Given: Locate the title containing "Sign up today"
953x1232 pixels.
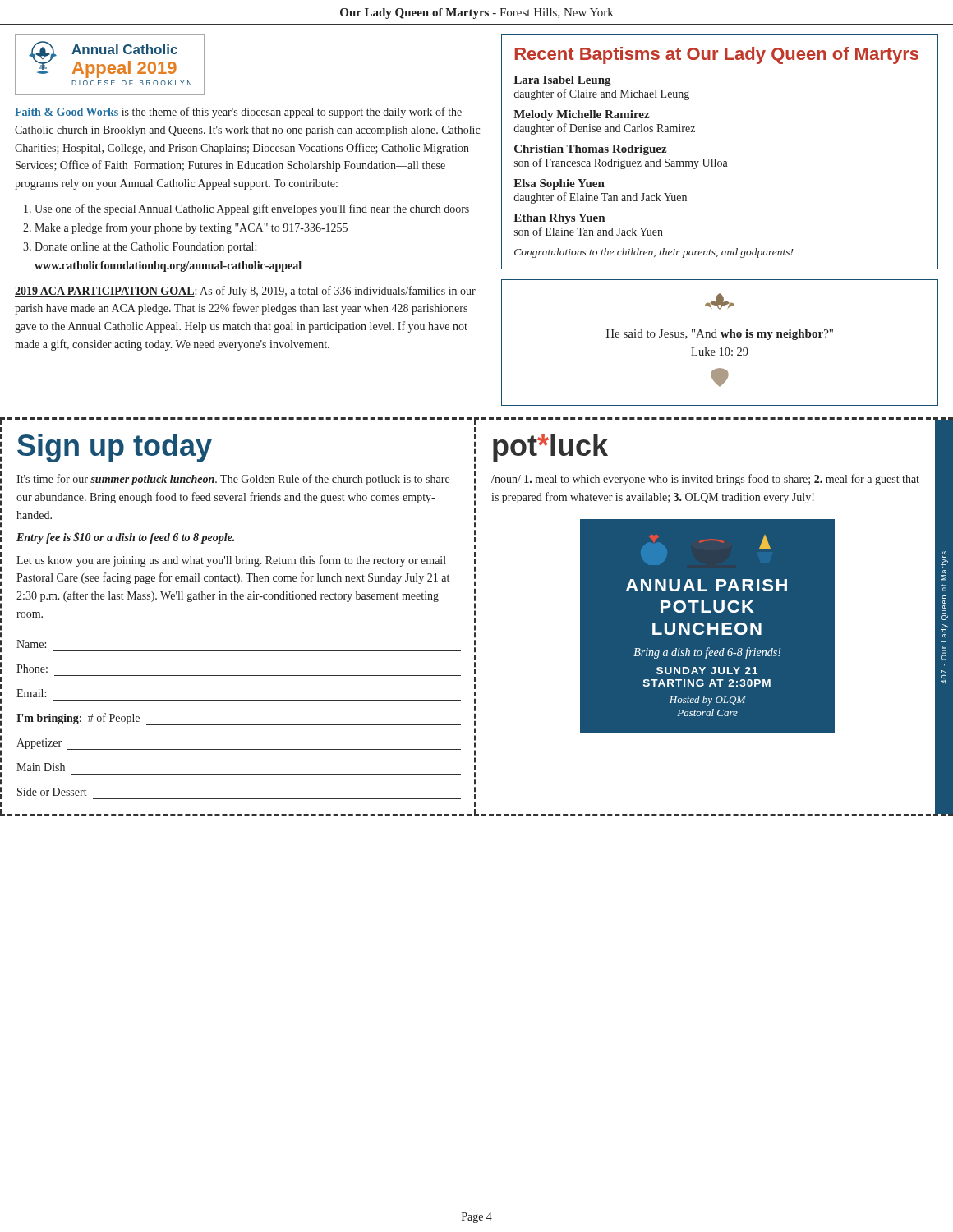Looking at the screenshot, I should 114,446.
